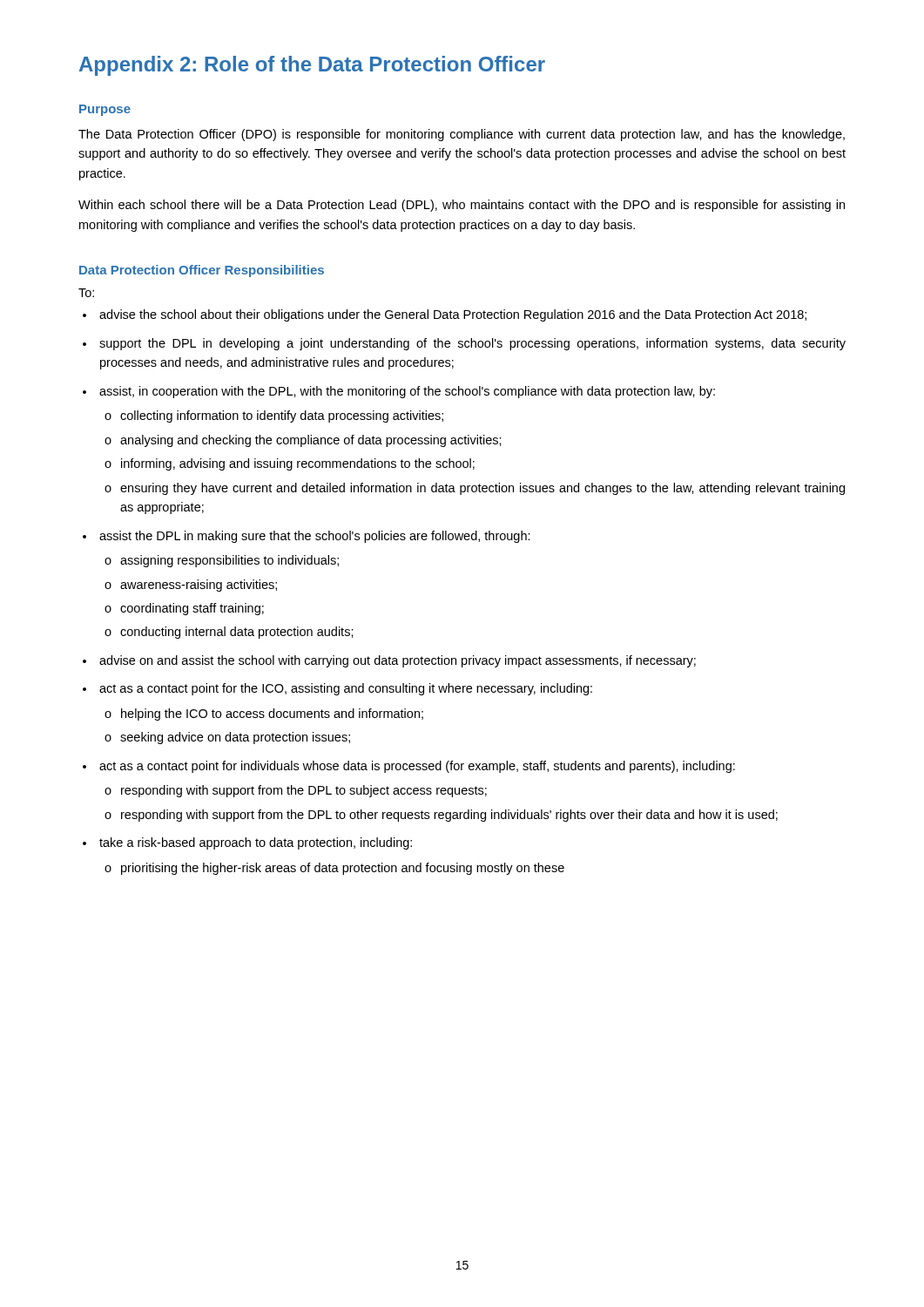Locate the section header that says "Data Protection Officer Responsibilities"
This screenshot has width=924, height=1307.
point(201,270)
